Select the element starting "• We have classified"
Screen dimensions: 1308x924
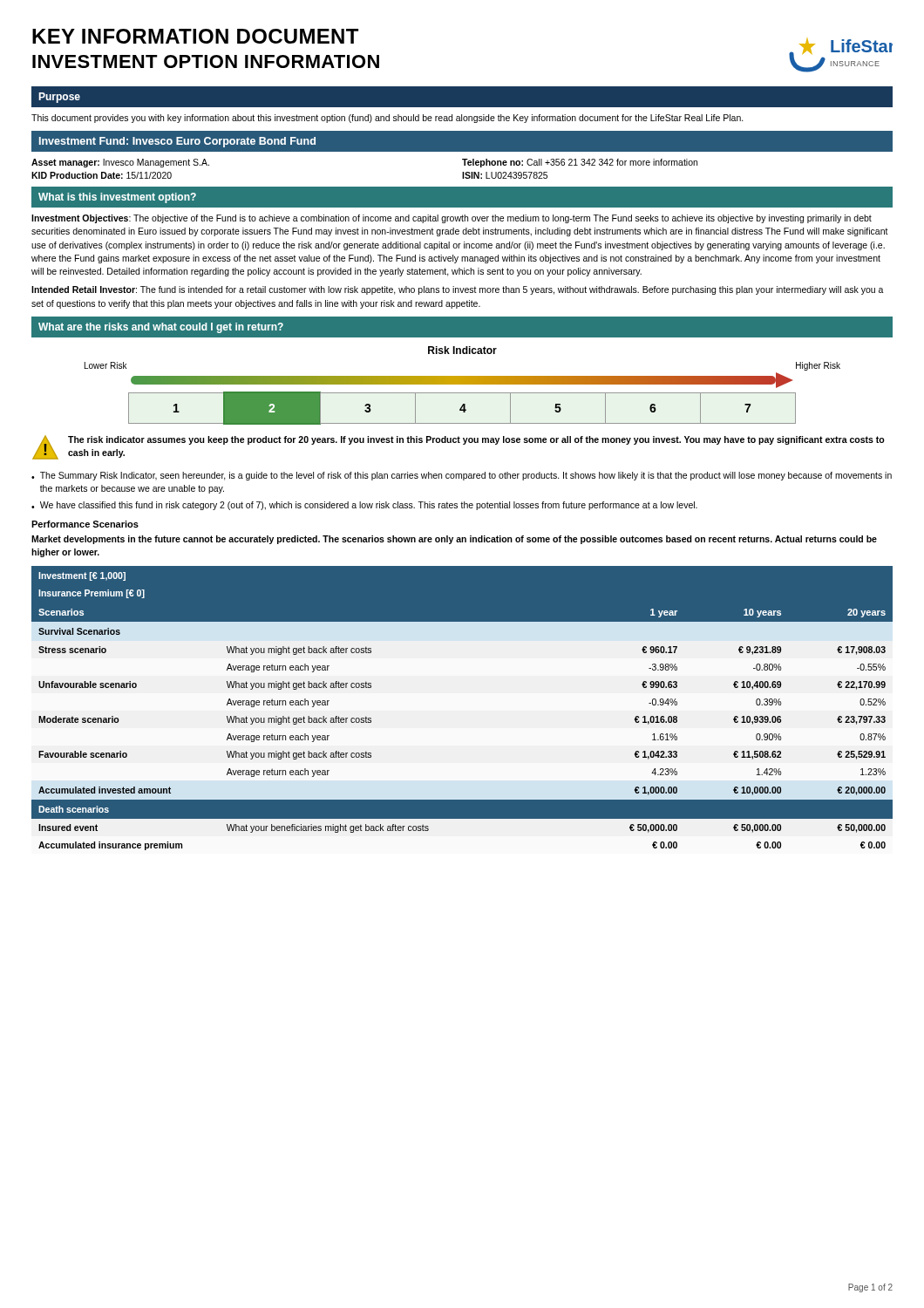365,506
